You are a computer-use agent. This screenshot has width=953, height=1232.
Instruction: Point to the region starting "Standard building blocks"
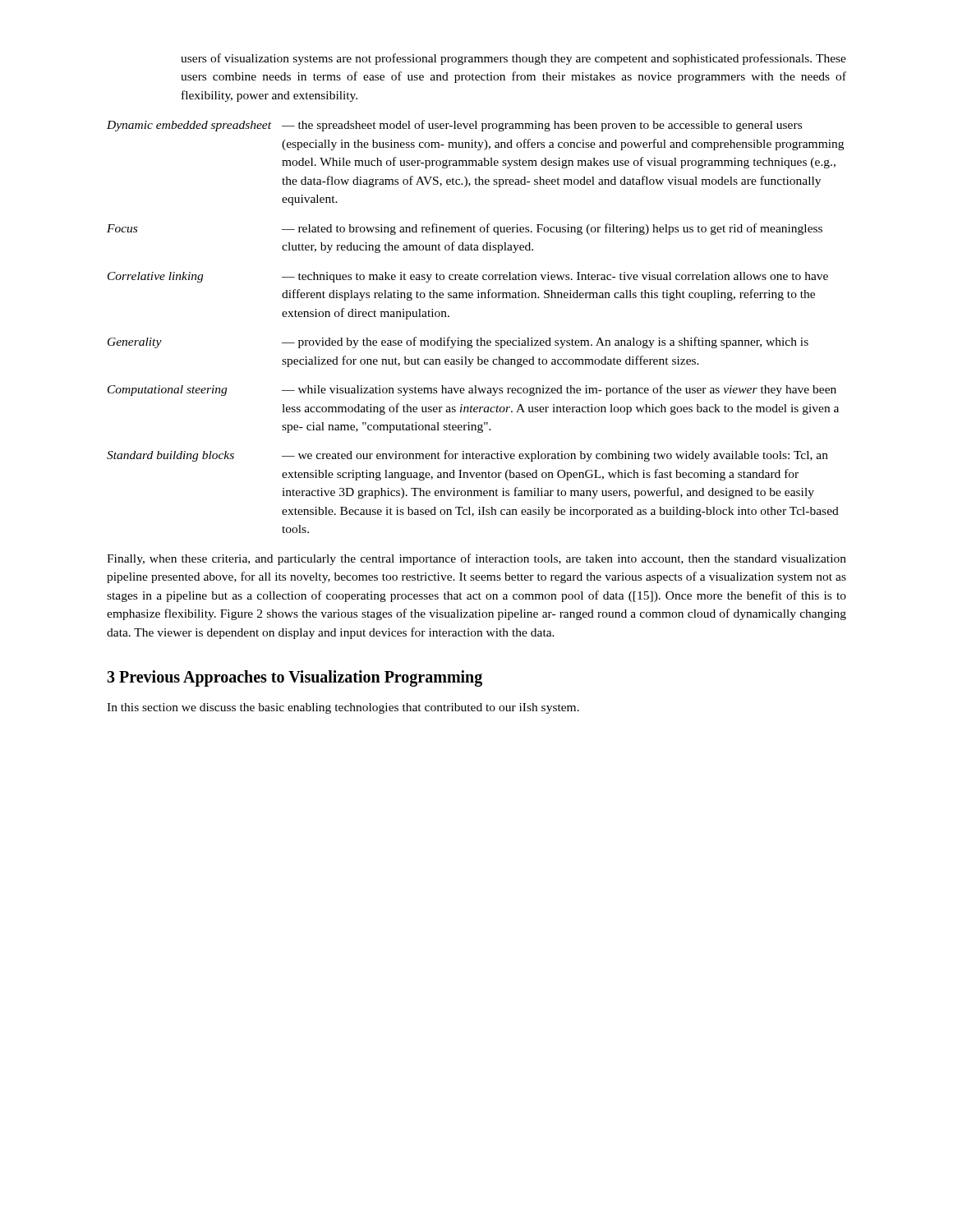point(476,492)
